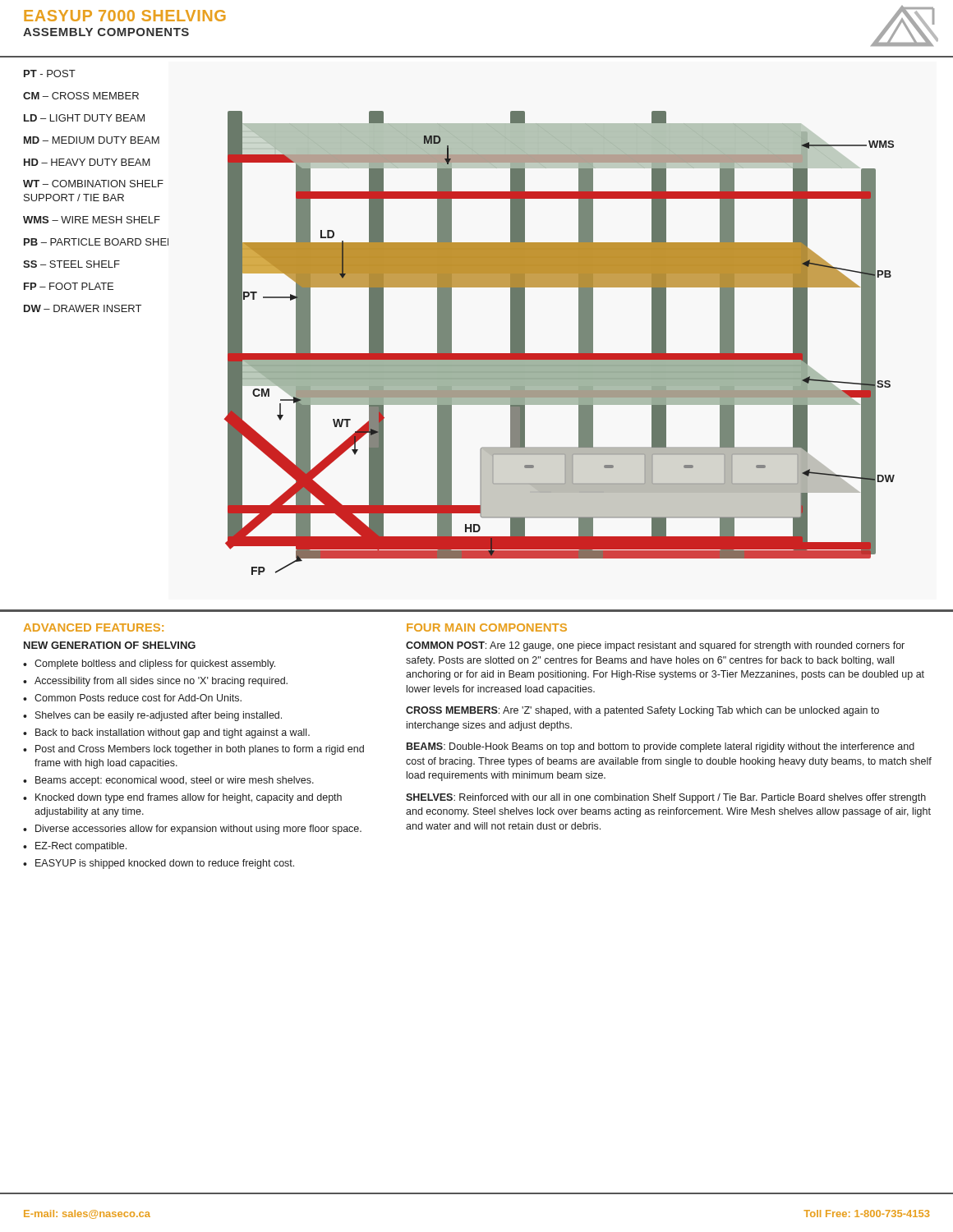Locate the block starting "EASYUP 7000 SHELVING"
The width and height of the screenshot is (953, 1232).
point(125,16)
